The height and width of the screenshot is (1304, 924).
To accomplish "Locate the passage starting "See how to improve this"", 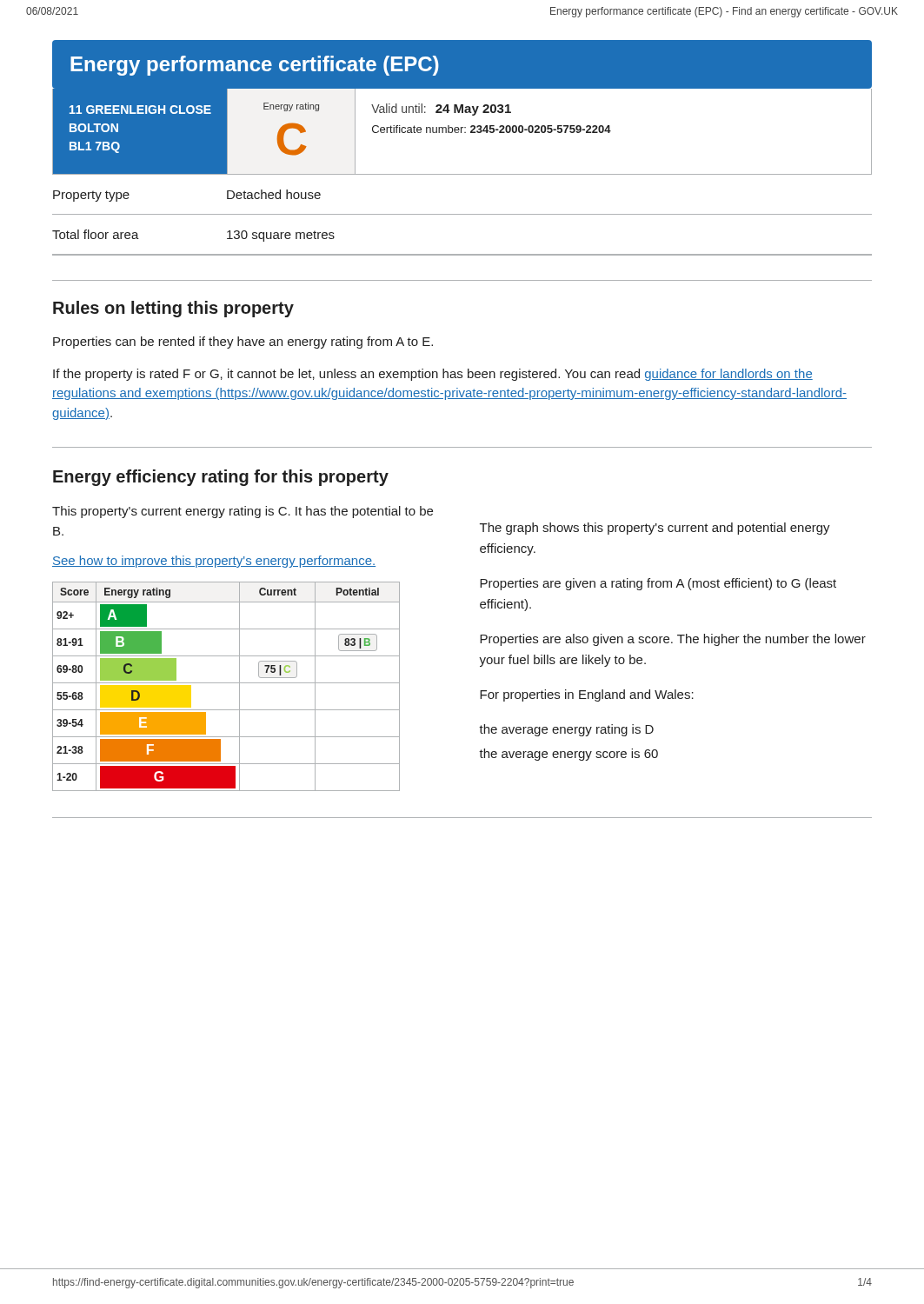I will tap(214, 560).
